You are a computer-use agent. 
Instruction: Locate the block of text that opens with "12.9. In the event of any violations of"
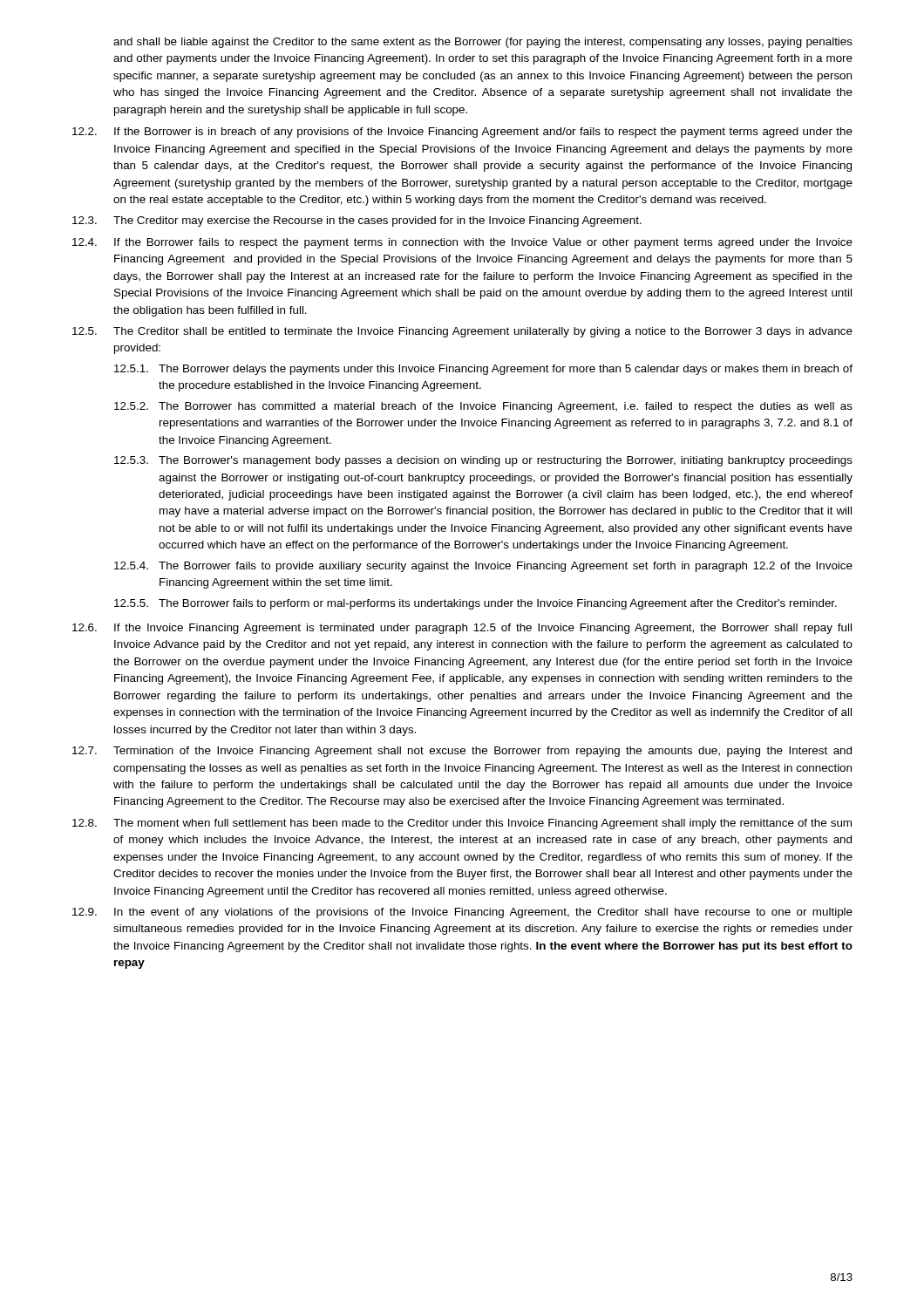tap(462, 937)
